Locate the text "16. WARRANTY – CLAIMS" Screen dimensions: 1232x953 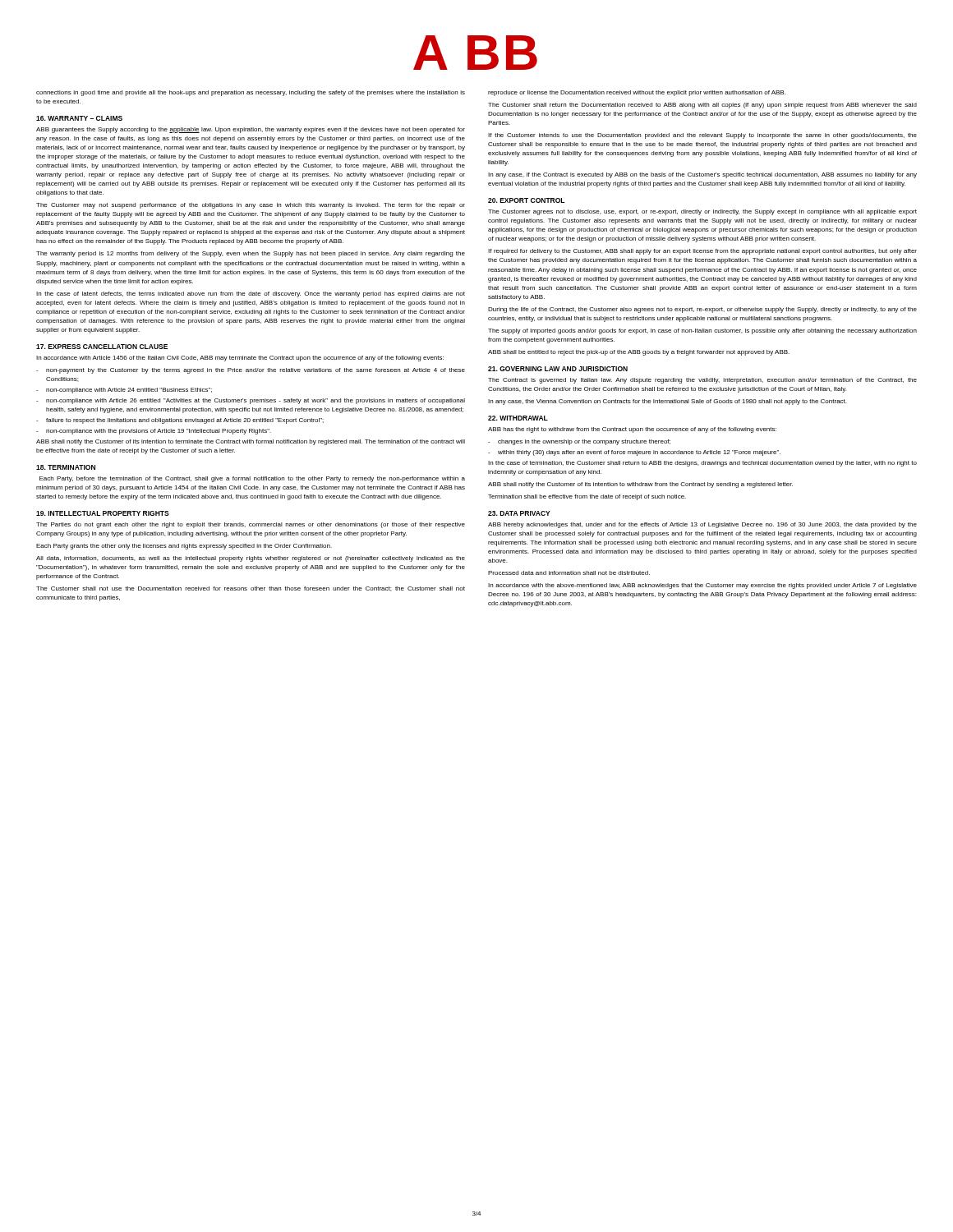pos(79,118)
